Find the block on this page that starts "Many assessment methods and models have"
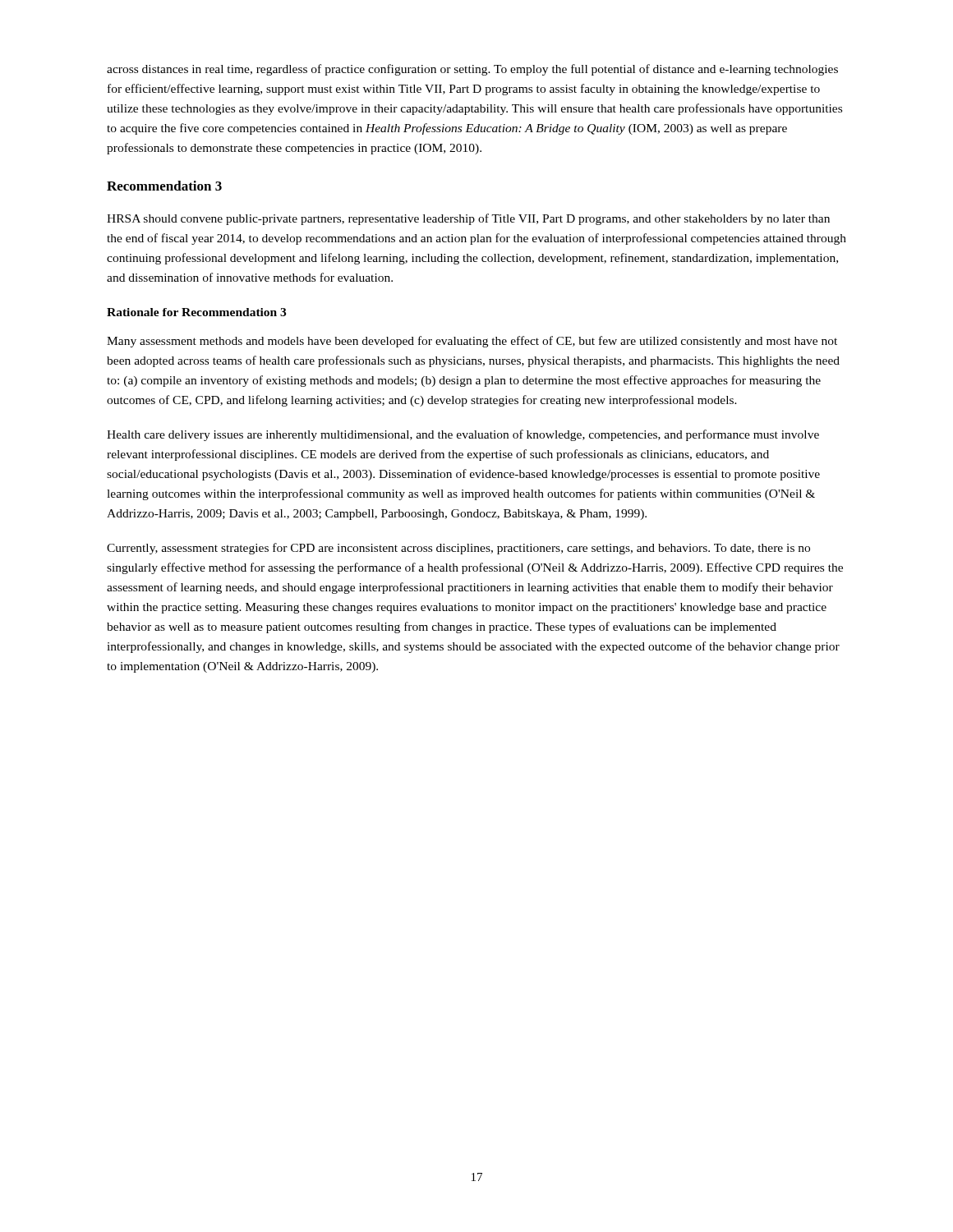Screen dimensions: 1232x953 [x=476, y=370]
